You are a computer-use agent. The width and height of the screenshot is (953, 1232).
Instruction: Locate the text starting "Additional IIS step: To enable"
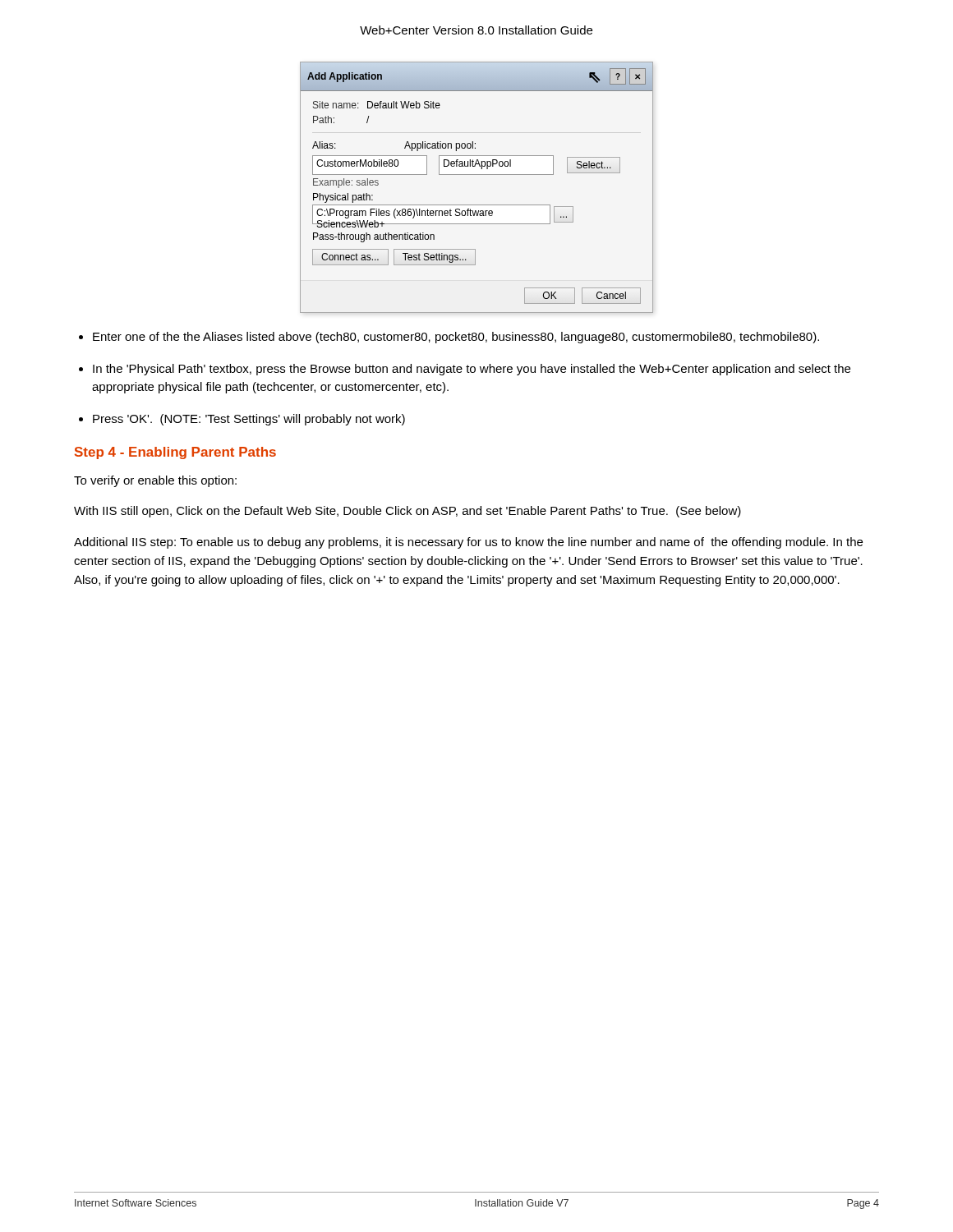(x=469, y=560)
